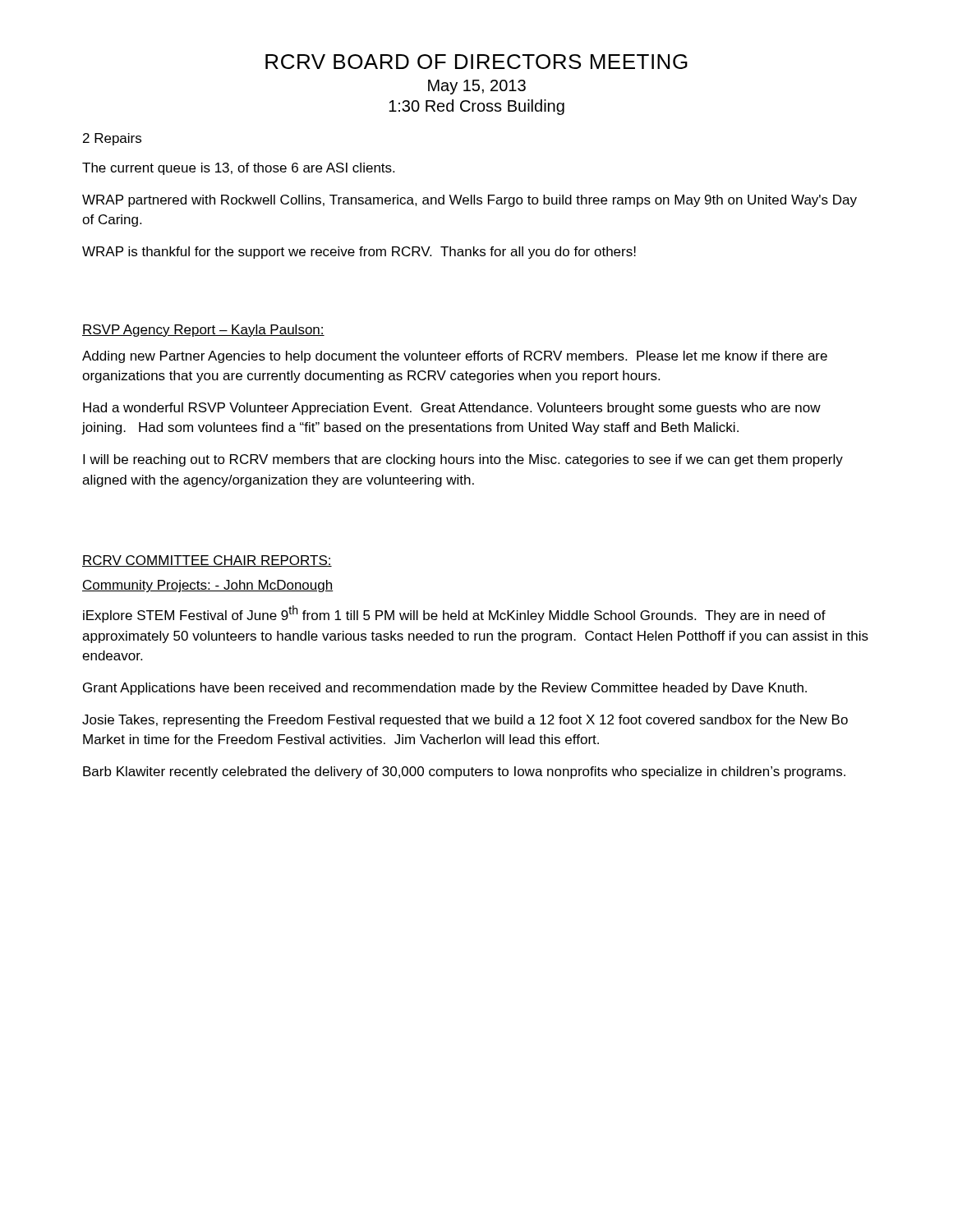953x1232 pixels.
Task: Find the text block containing "Barb Klawiter recently"
Action: tap(464, 772)
